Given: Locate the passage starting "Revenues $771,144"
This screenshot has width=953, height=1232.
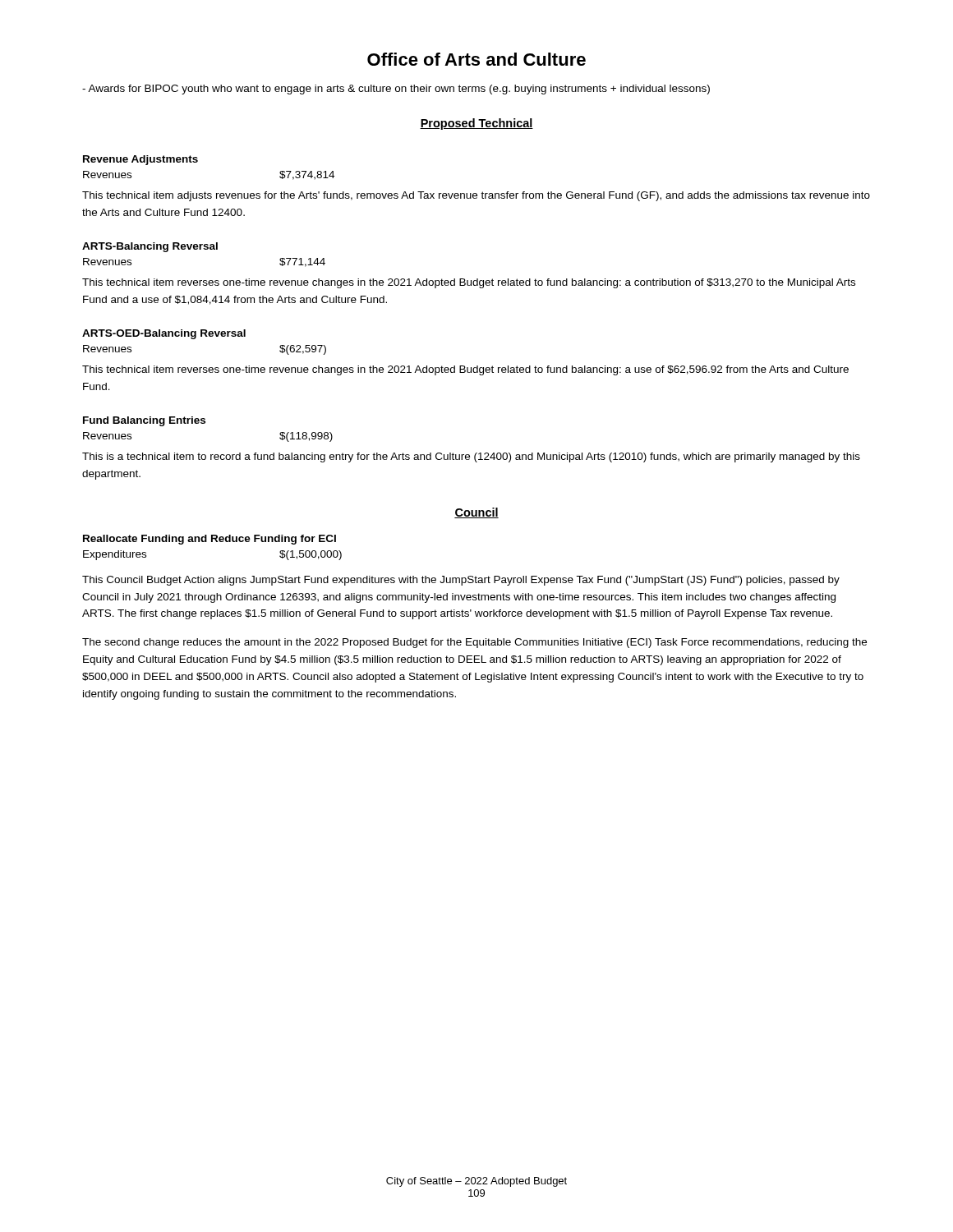Looking at the screenshot, I should tap(110, 262).
